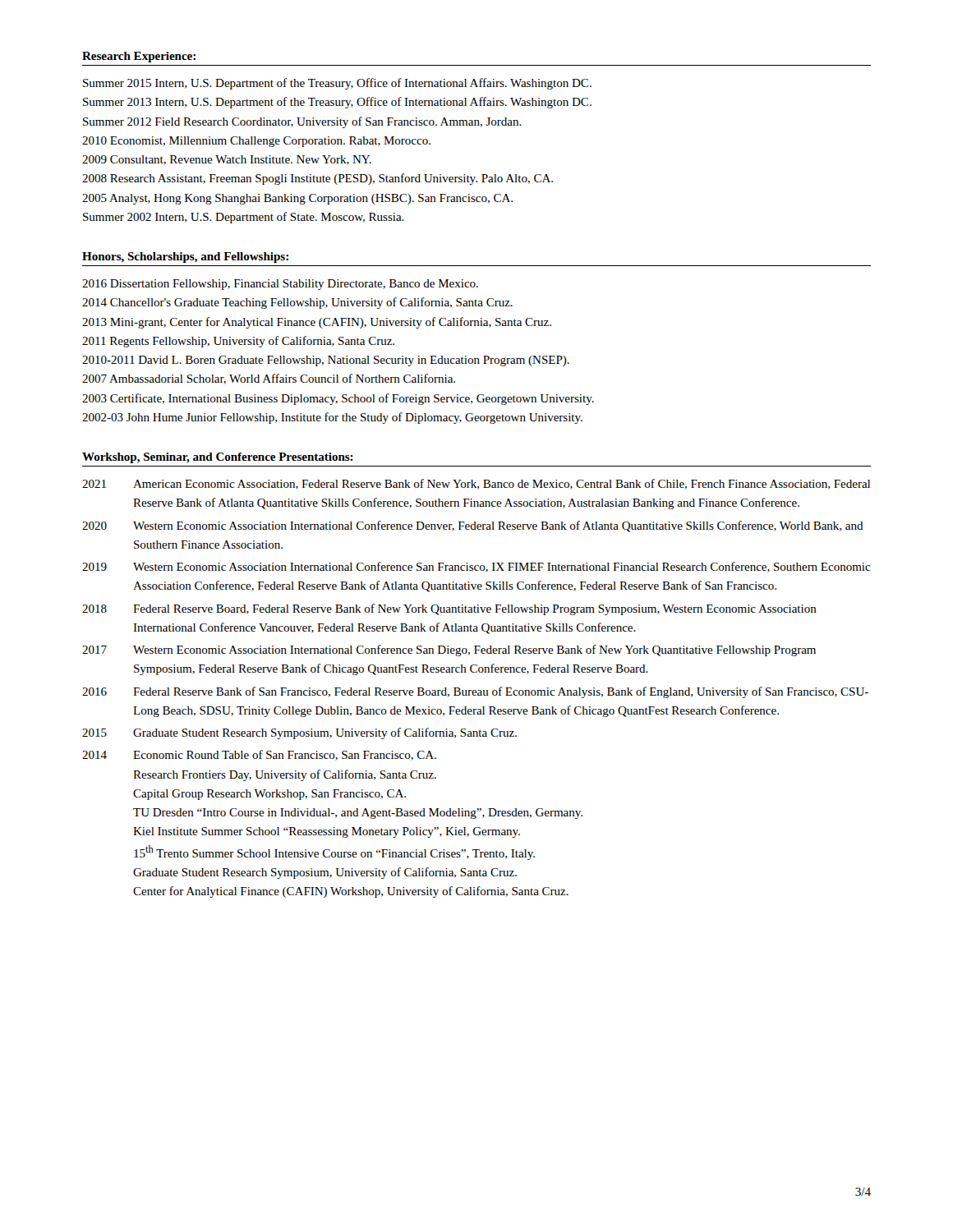953x1232 pixels.
Task: Where does it say "Workshop, Seminar, and Conference Presentations:"?
Action: tap(218, 457)
